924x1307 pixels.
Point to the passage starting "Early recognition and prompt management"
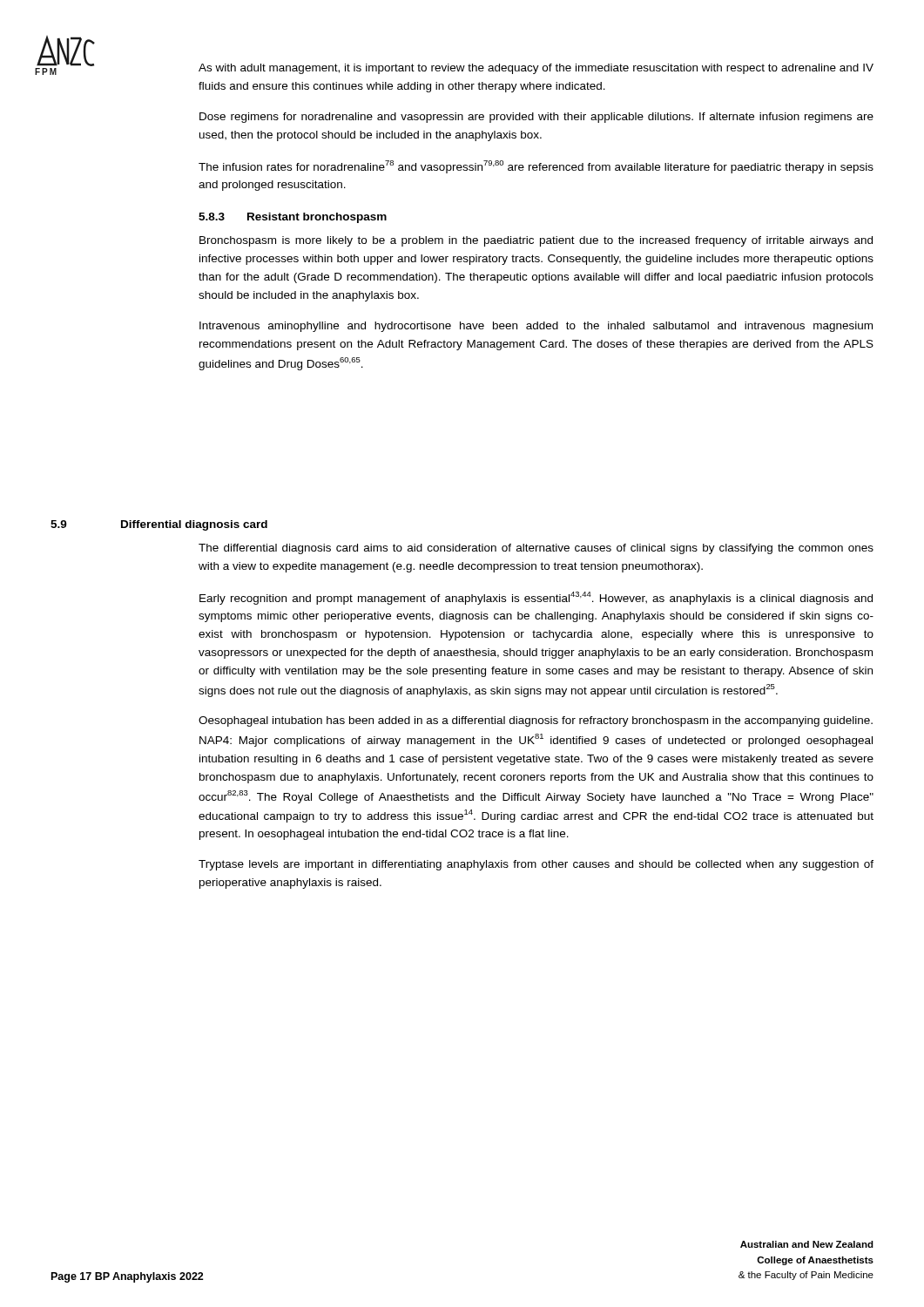[536, 643]
